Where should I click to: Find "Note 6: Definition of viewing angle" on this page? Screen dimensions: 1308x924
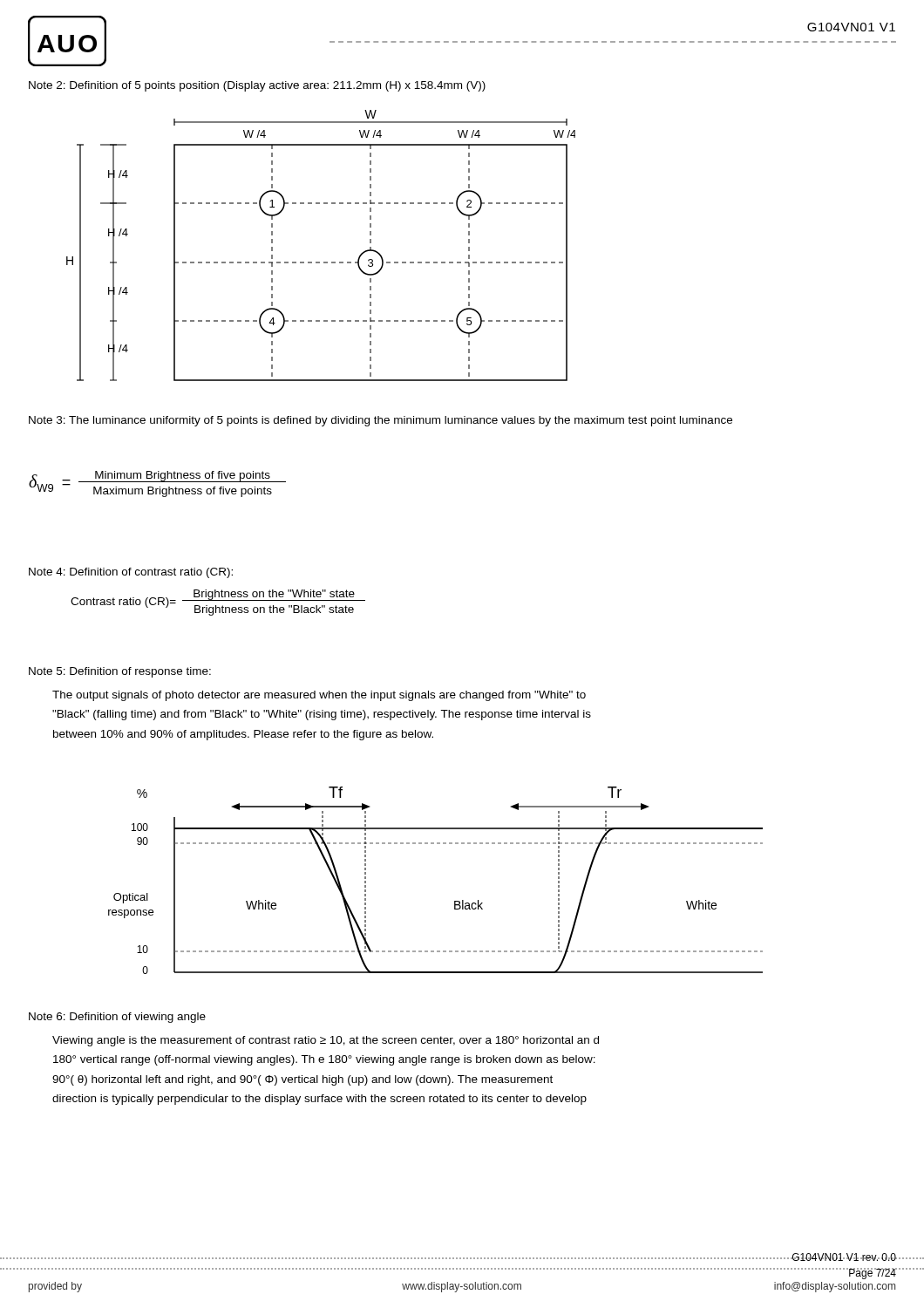(x=117, y=1016)
